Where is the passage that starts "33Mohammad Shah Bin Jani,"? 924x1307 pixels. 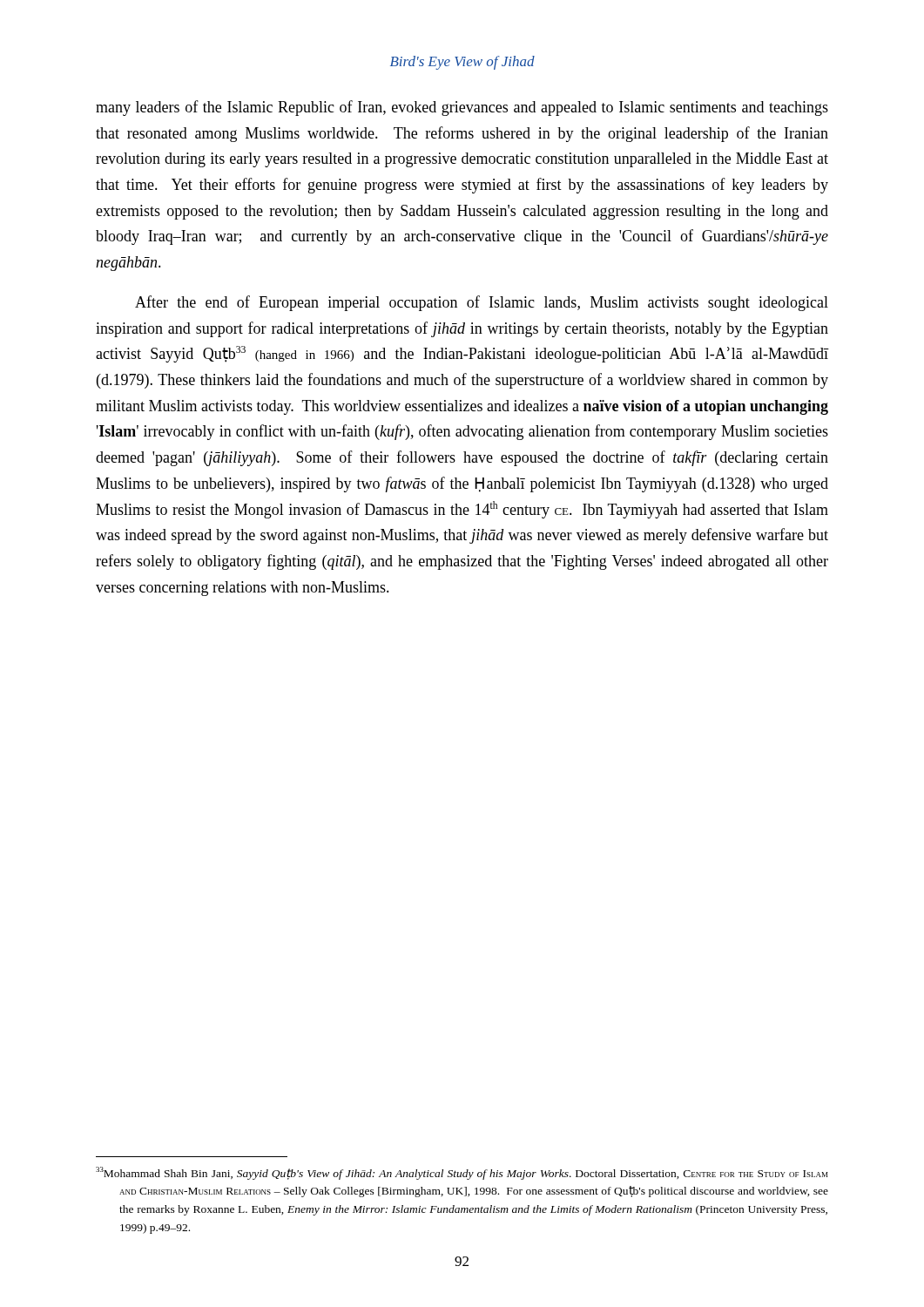[462, 1201]
